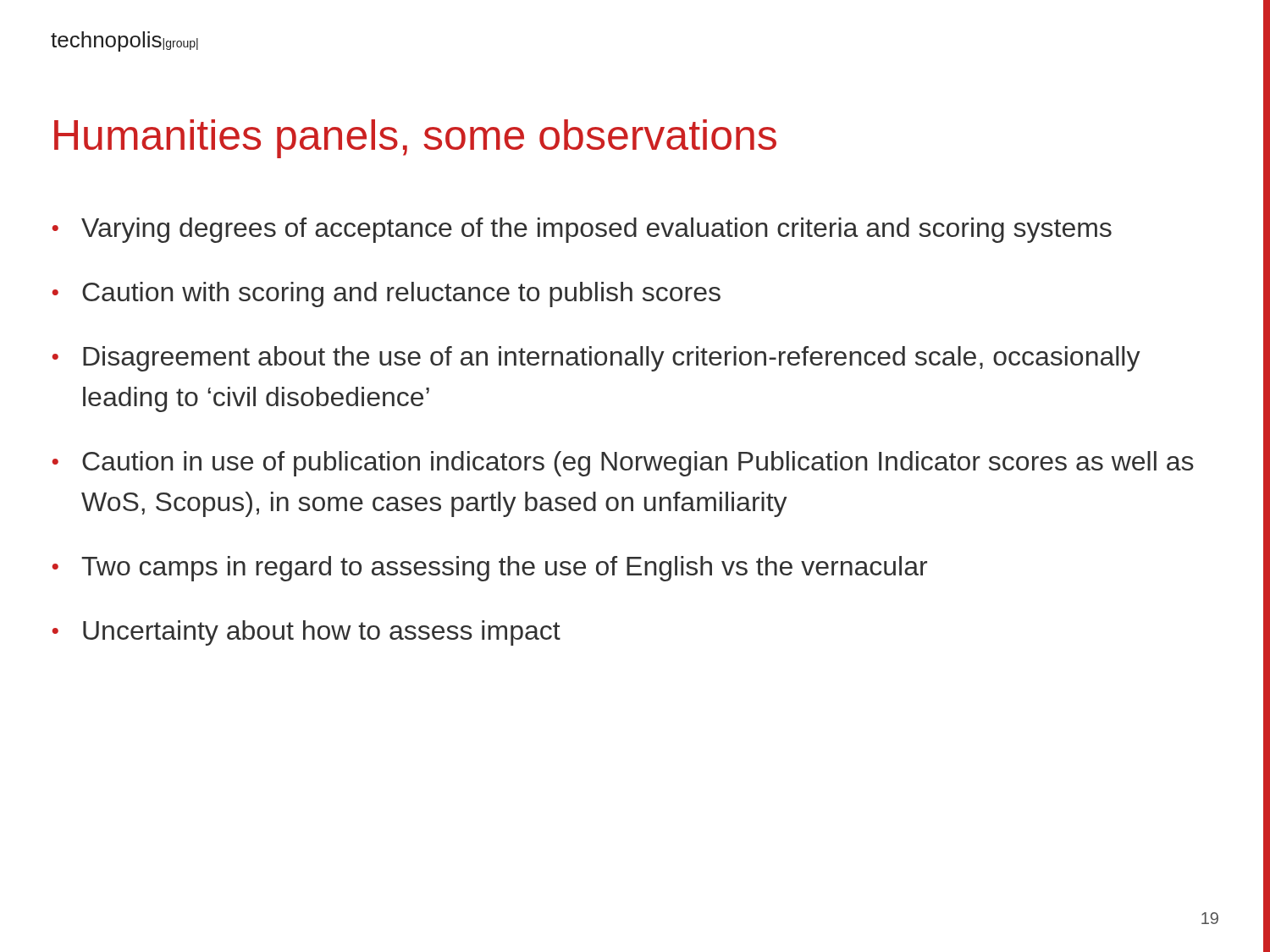Navigate to the region starting "• Caution in use of publication indicators (eg"
Image resolution: width=1270 pixels, height=952 pixels.
point(627,481)
